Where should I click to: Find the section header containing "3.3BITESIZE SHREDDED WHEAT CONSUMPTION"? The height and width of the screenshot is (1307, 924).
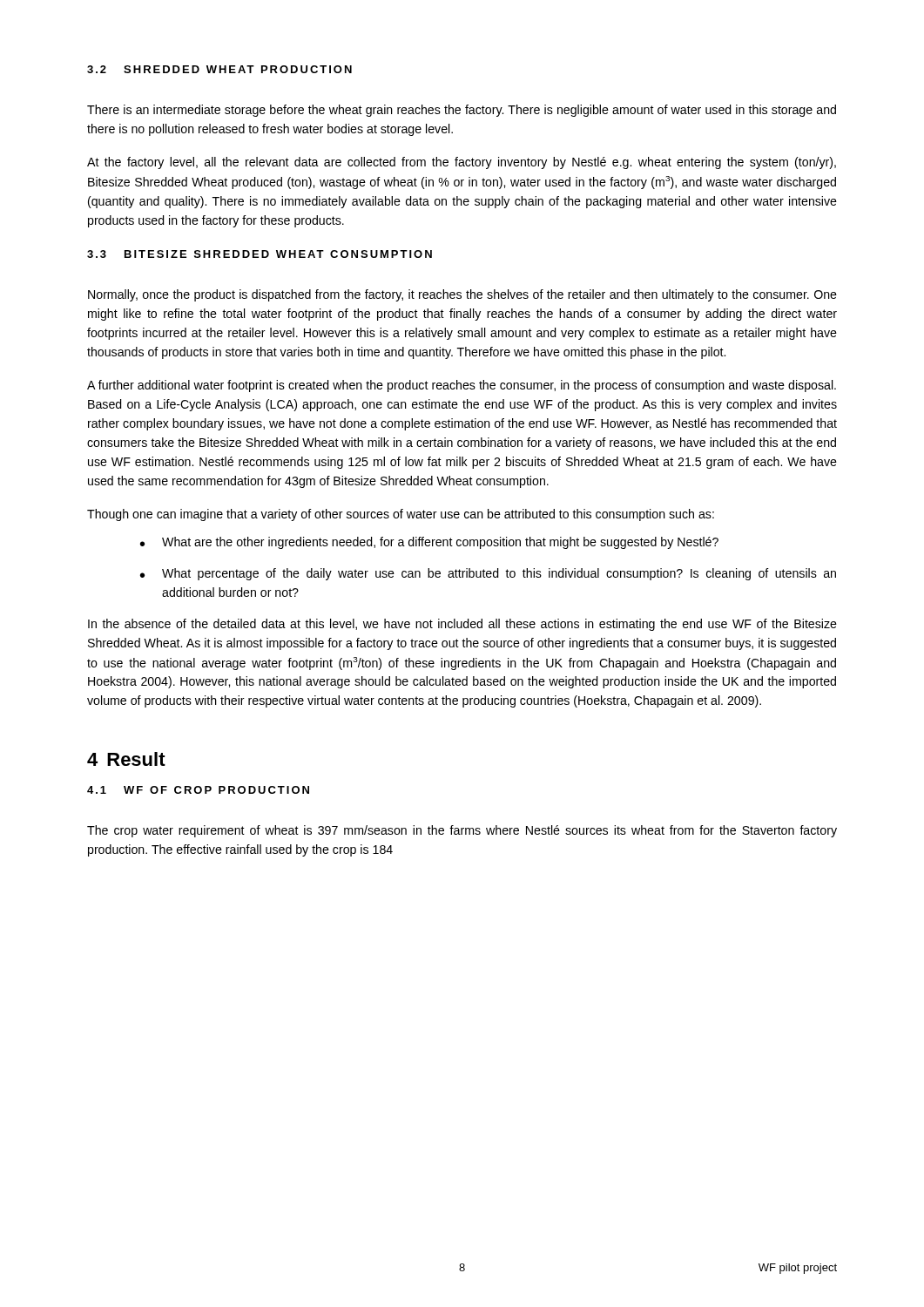[261, 254]
